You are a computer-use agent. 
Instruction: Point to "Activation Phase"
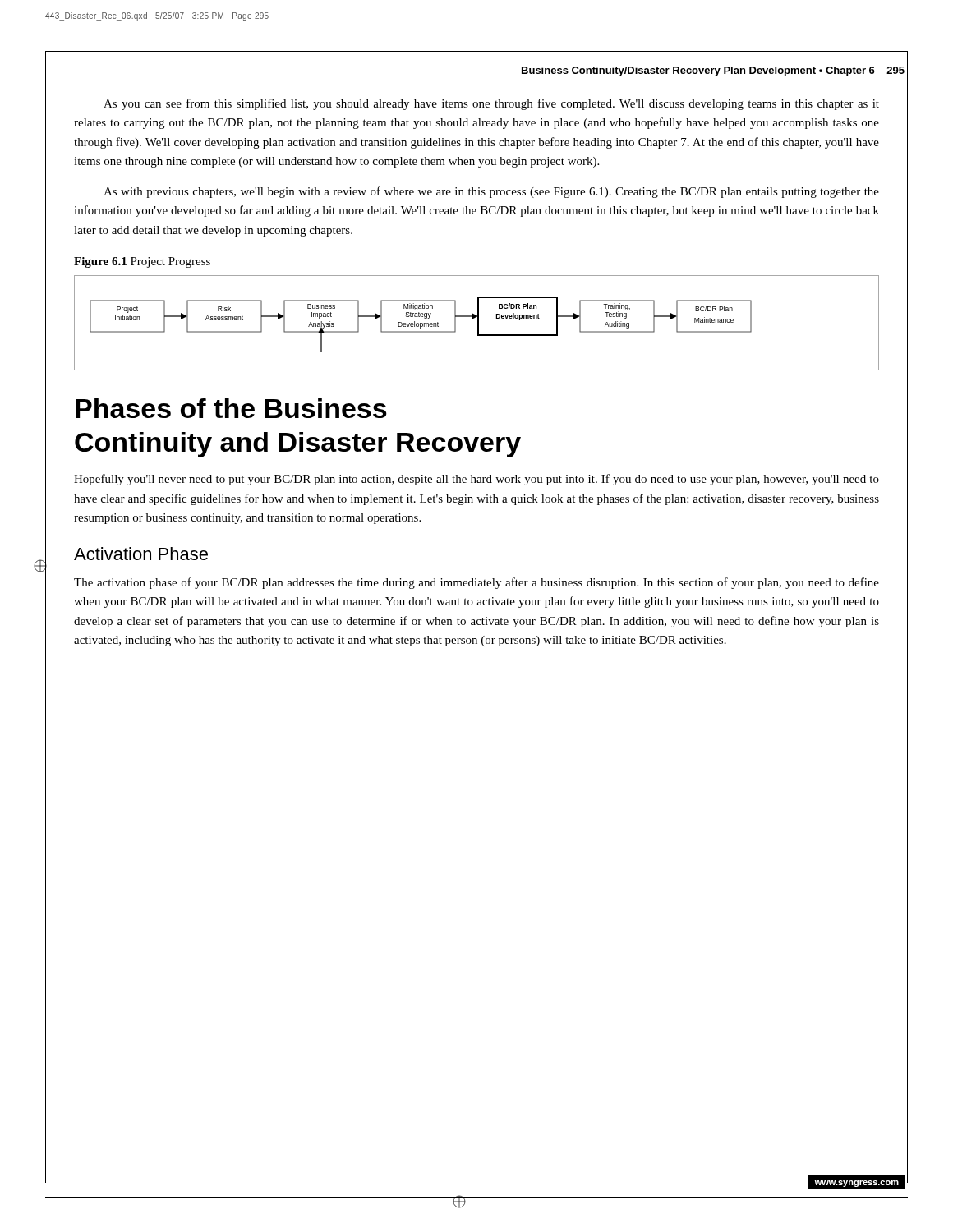click(x=141, y=554)
